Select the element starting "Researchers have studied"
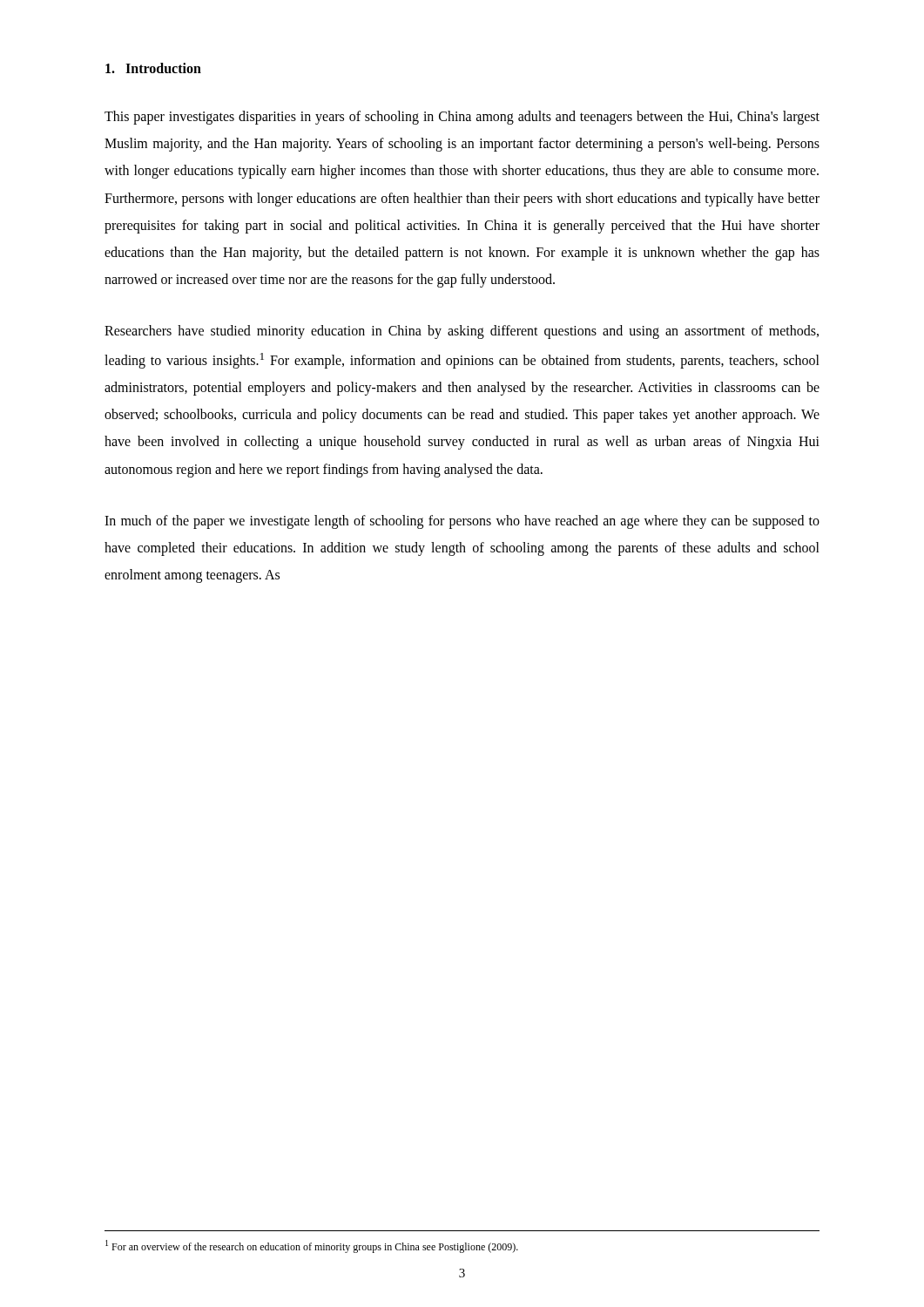 point(462,400)
